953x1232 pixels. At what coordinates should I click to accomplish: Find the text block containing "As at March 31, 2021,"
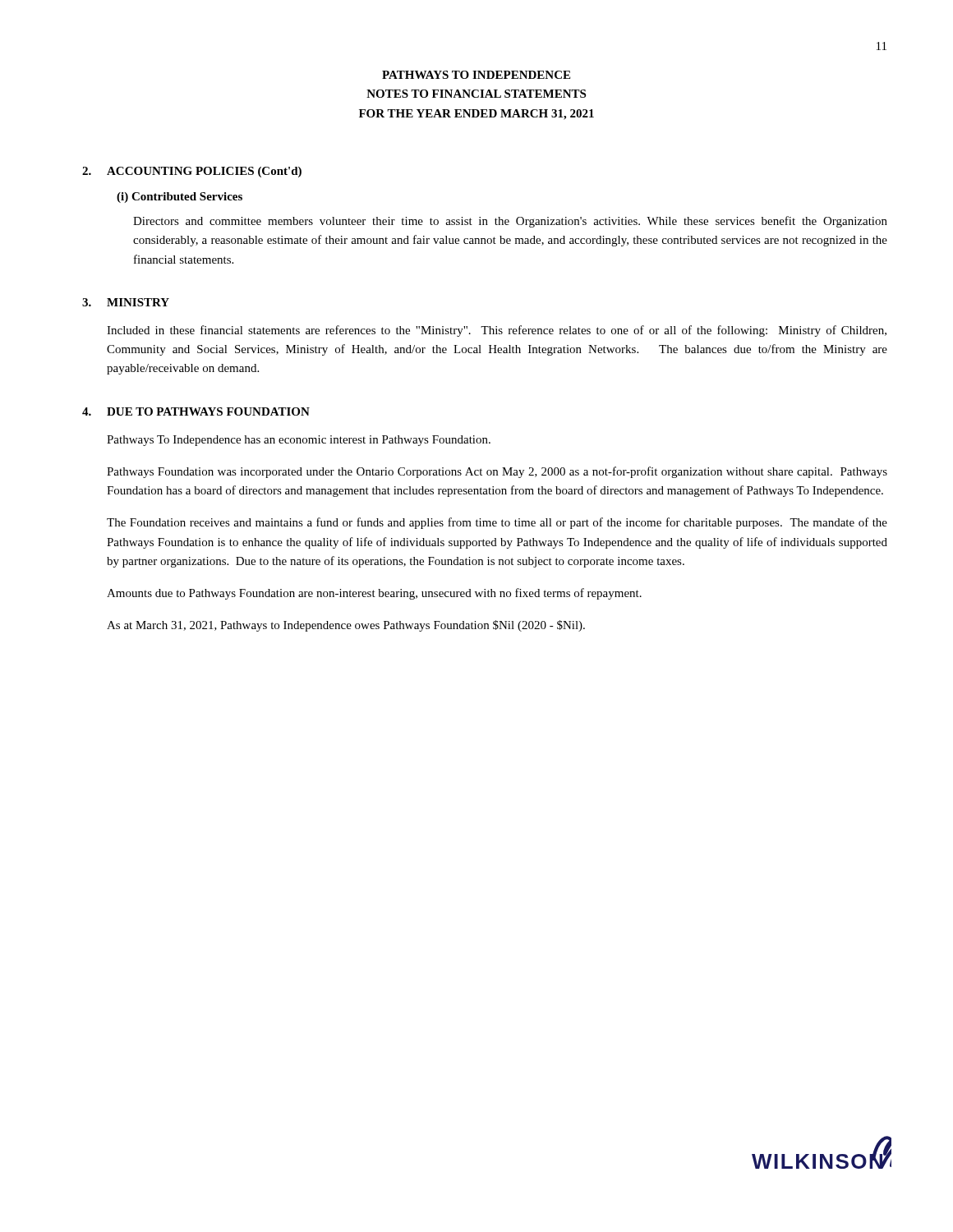click(346, 625)
